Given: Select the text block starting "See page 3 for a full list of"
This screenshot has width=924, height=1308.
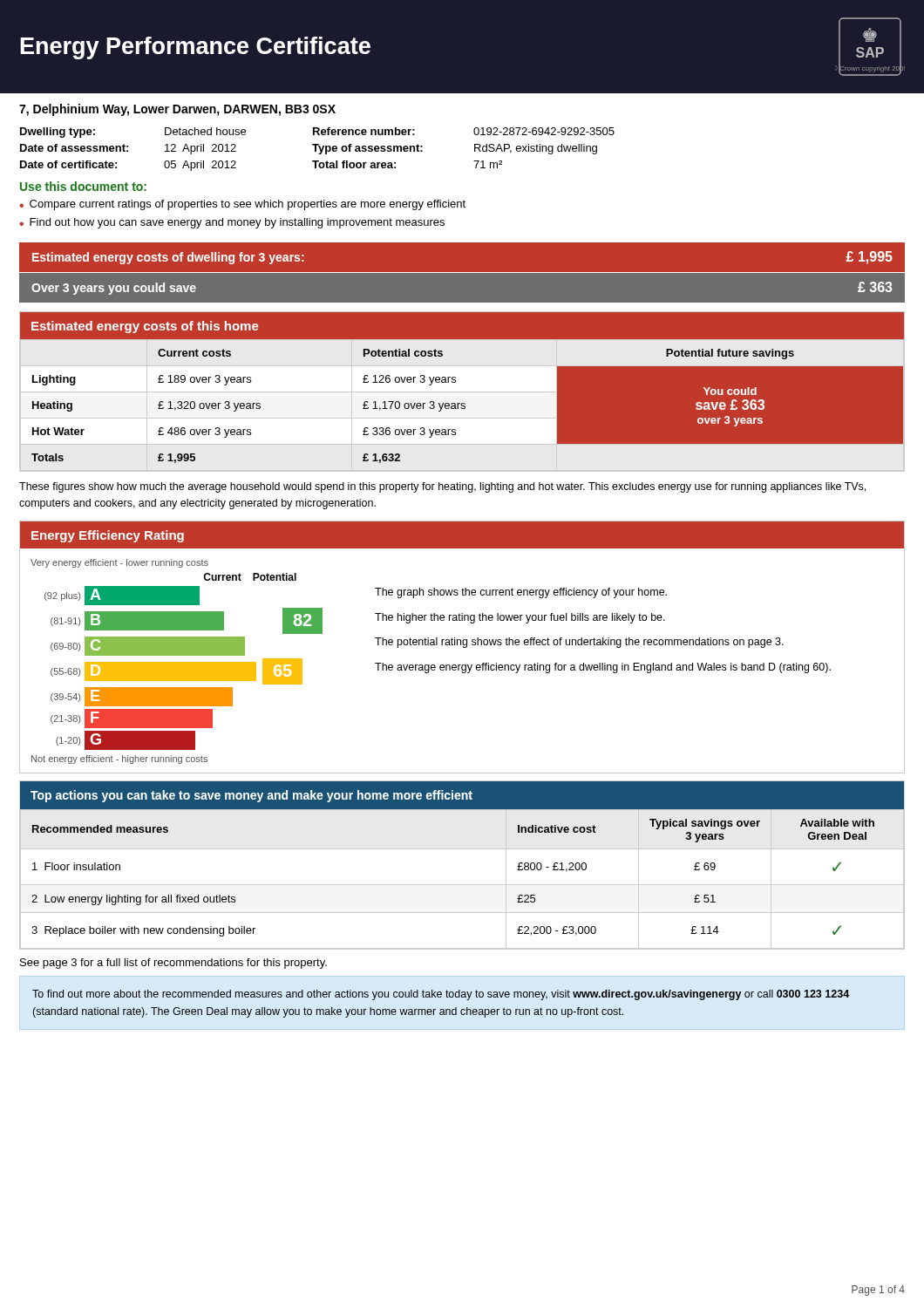Looking at the screenshot, I should click(x=173, y=962).
